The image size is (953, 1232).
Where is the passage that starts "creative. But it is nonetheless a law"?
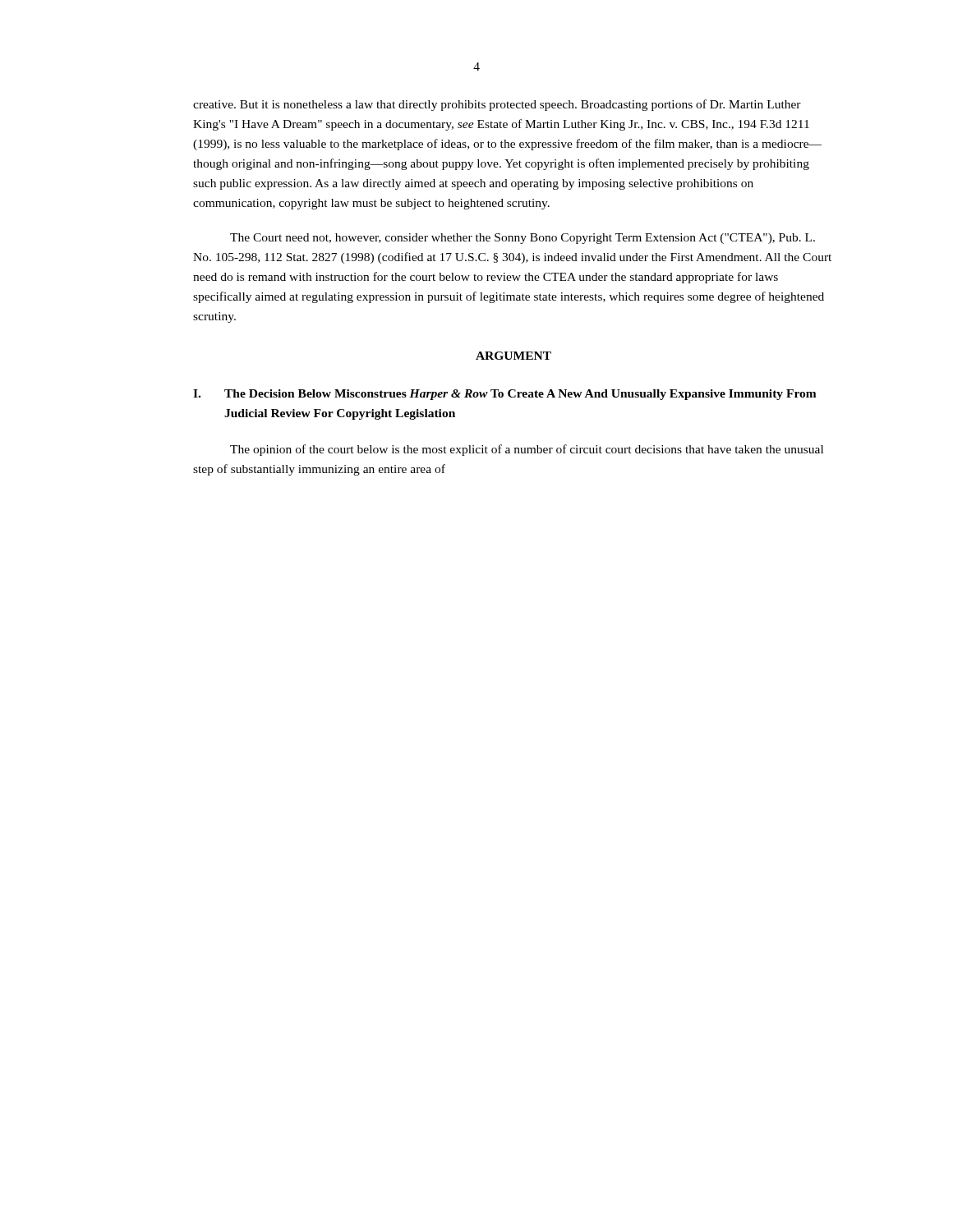(507, 153)
